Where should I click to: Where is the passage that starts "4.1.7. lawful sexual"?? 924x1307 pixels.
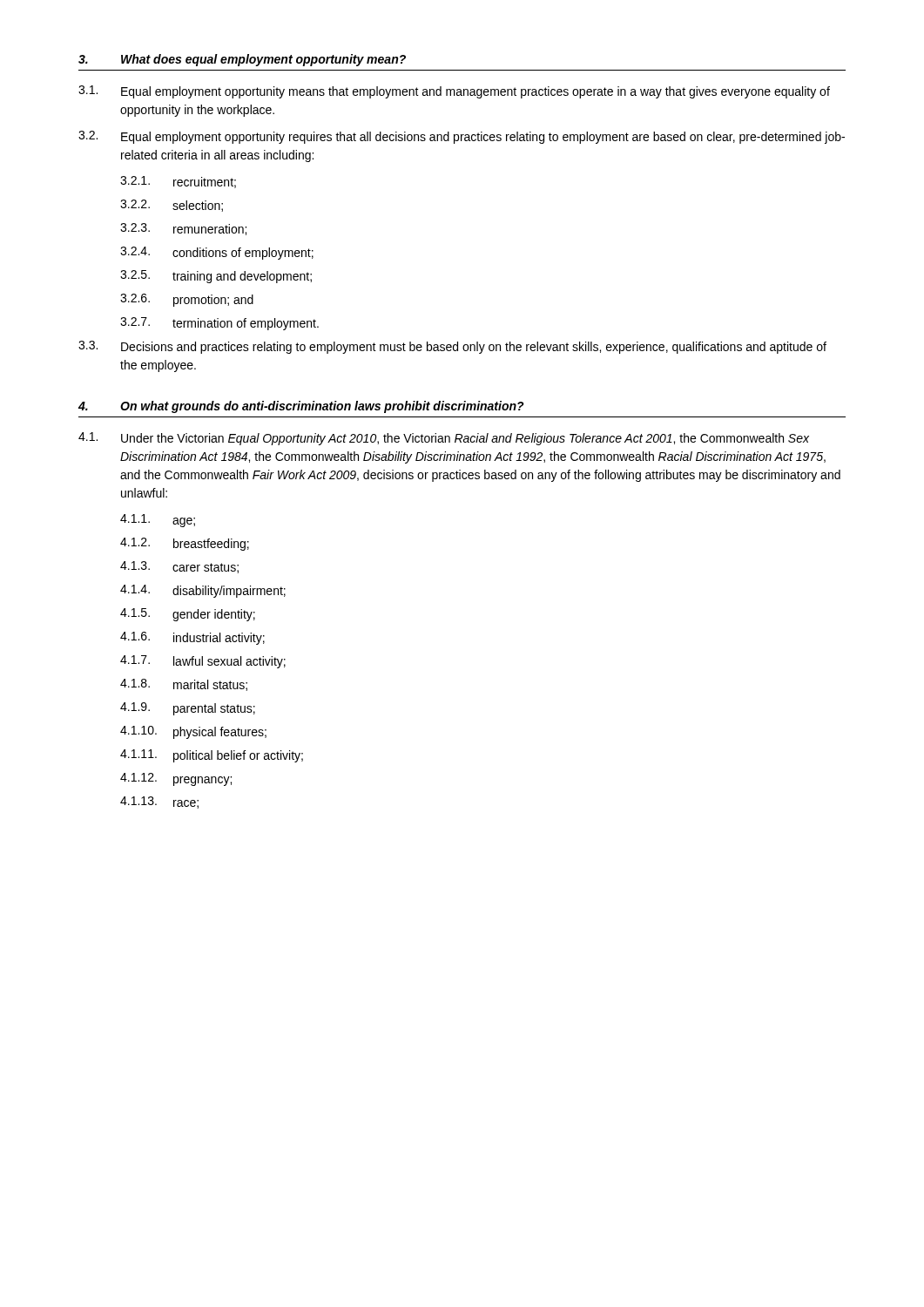tap(203, 662)
